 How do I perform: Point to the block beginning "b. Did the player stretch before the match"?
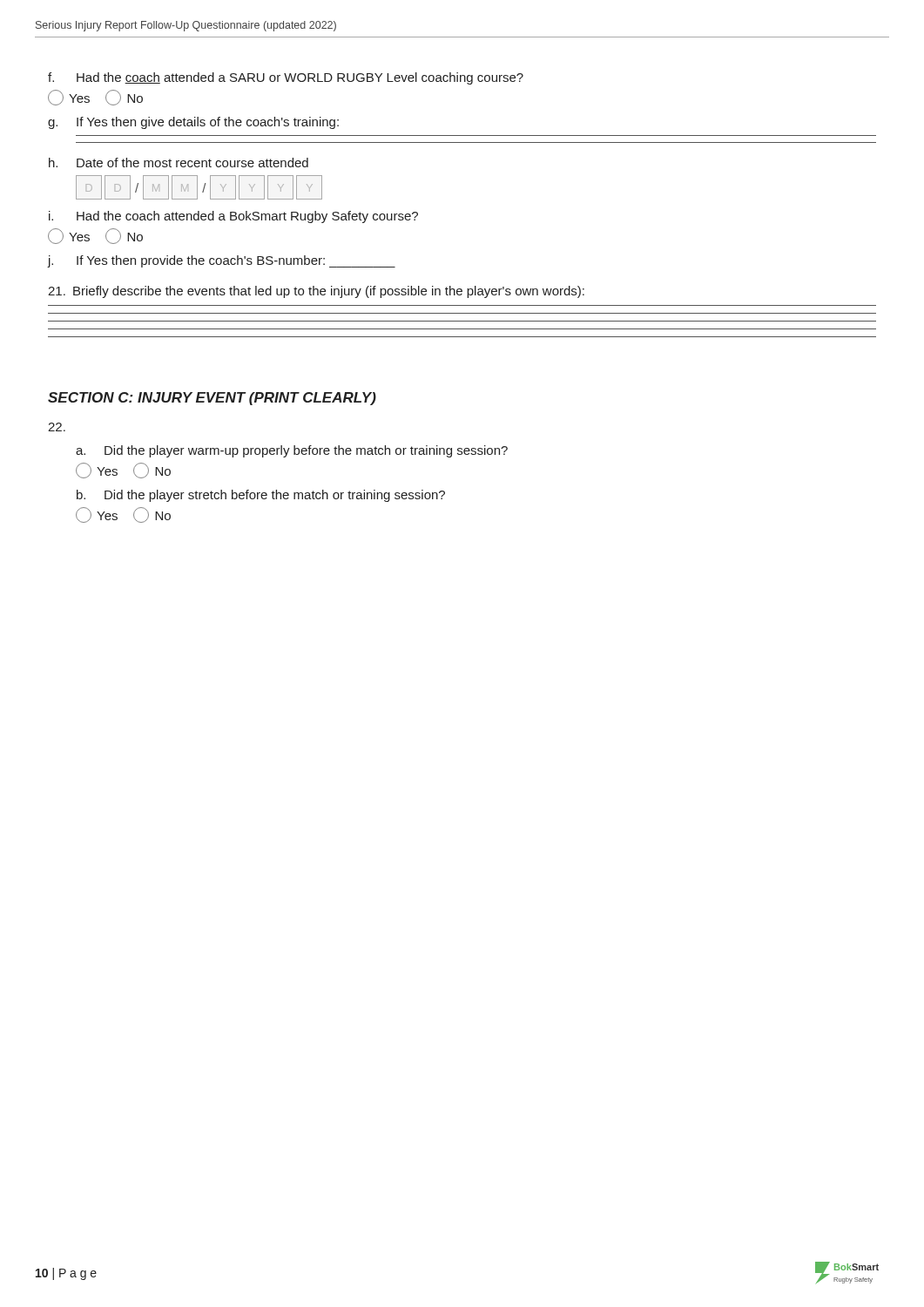(x=261, y=496)
